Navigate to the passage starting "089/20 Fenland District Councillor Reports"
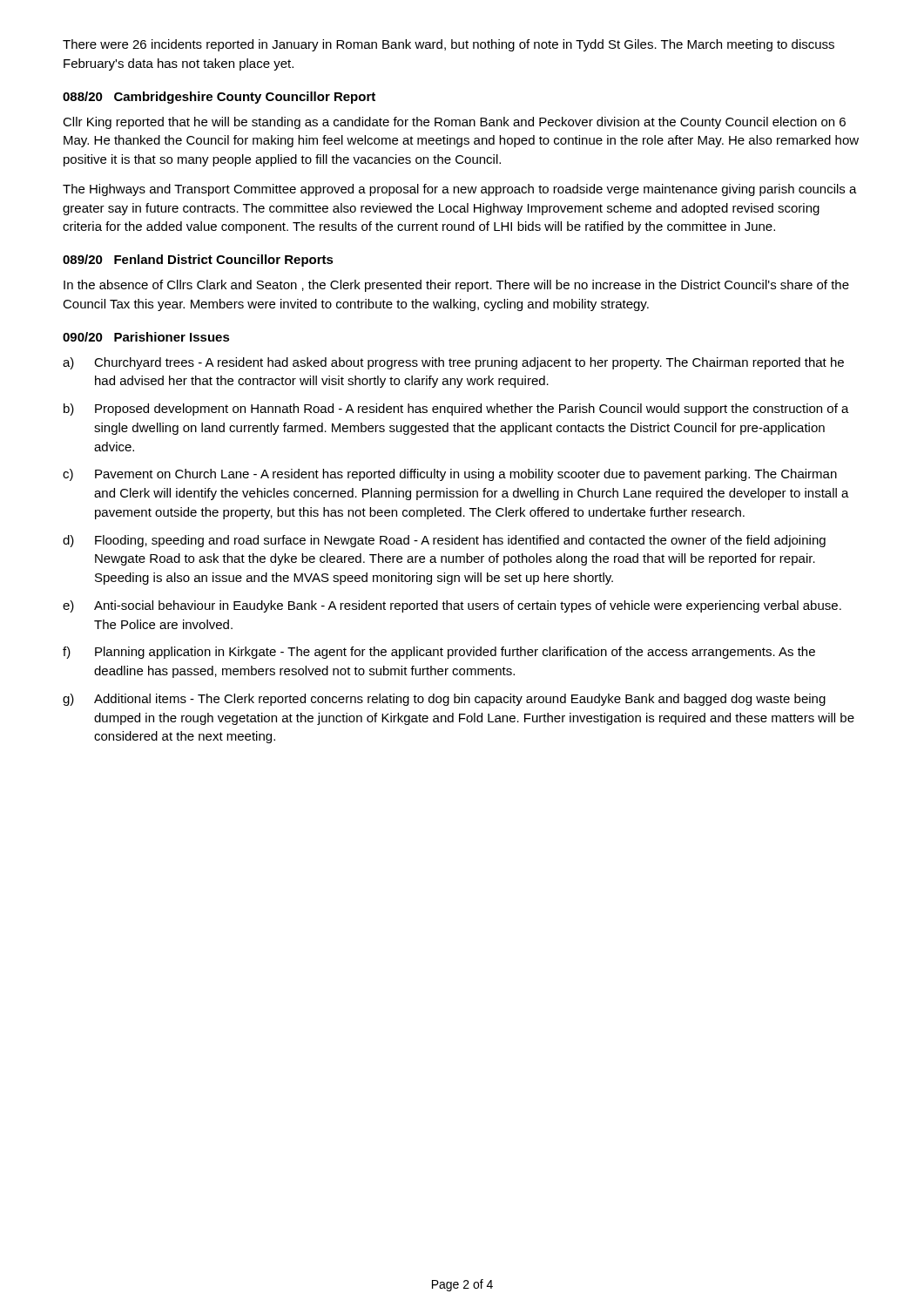Screen dimensions: 1307x924 [x=198, y=259]
